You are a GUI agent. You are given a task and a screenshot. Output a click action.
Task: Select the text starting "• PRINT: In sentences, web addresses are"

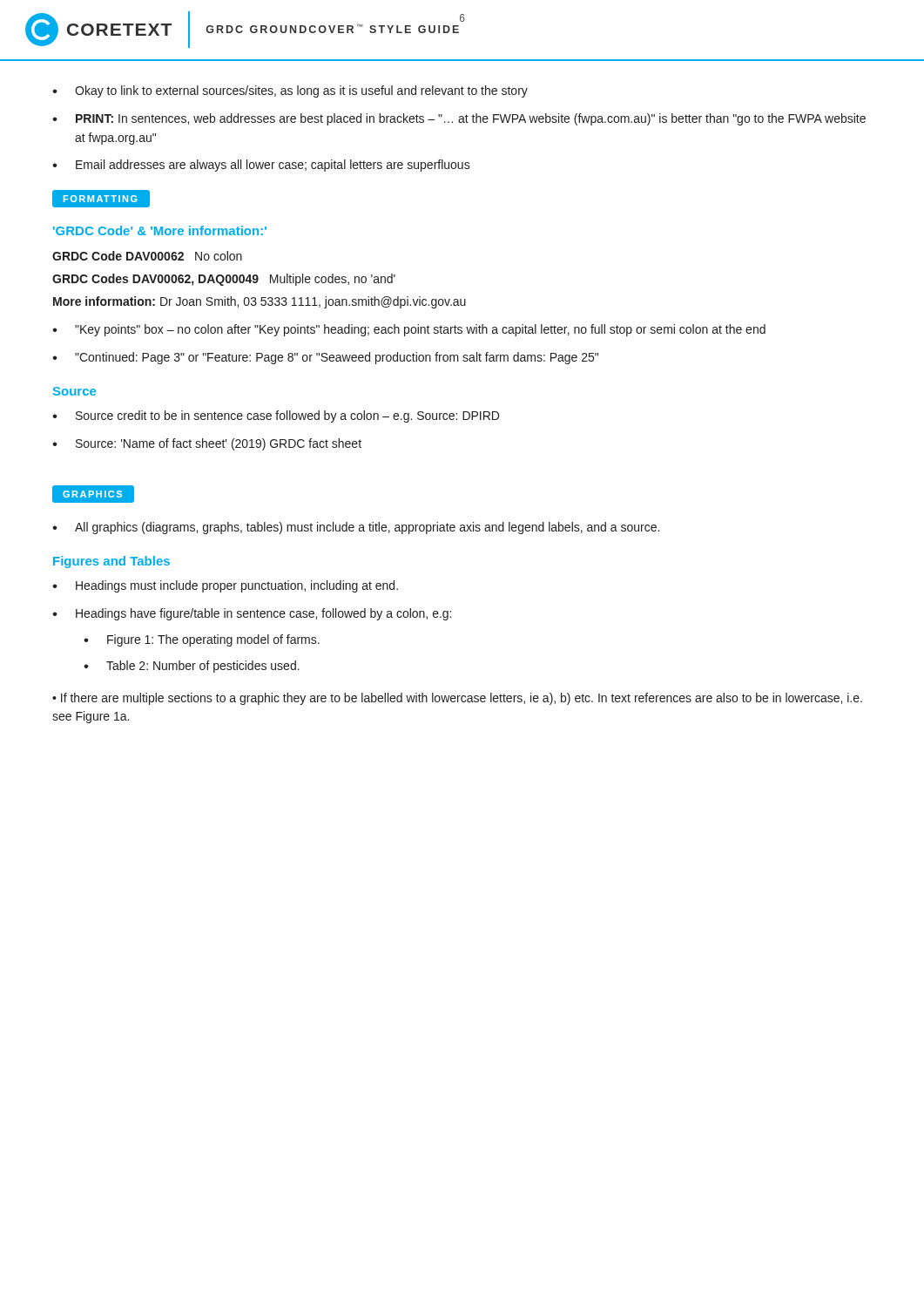[x=462, y=129]
